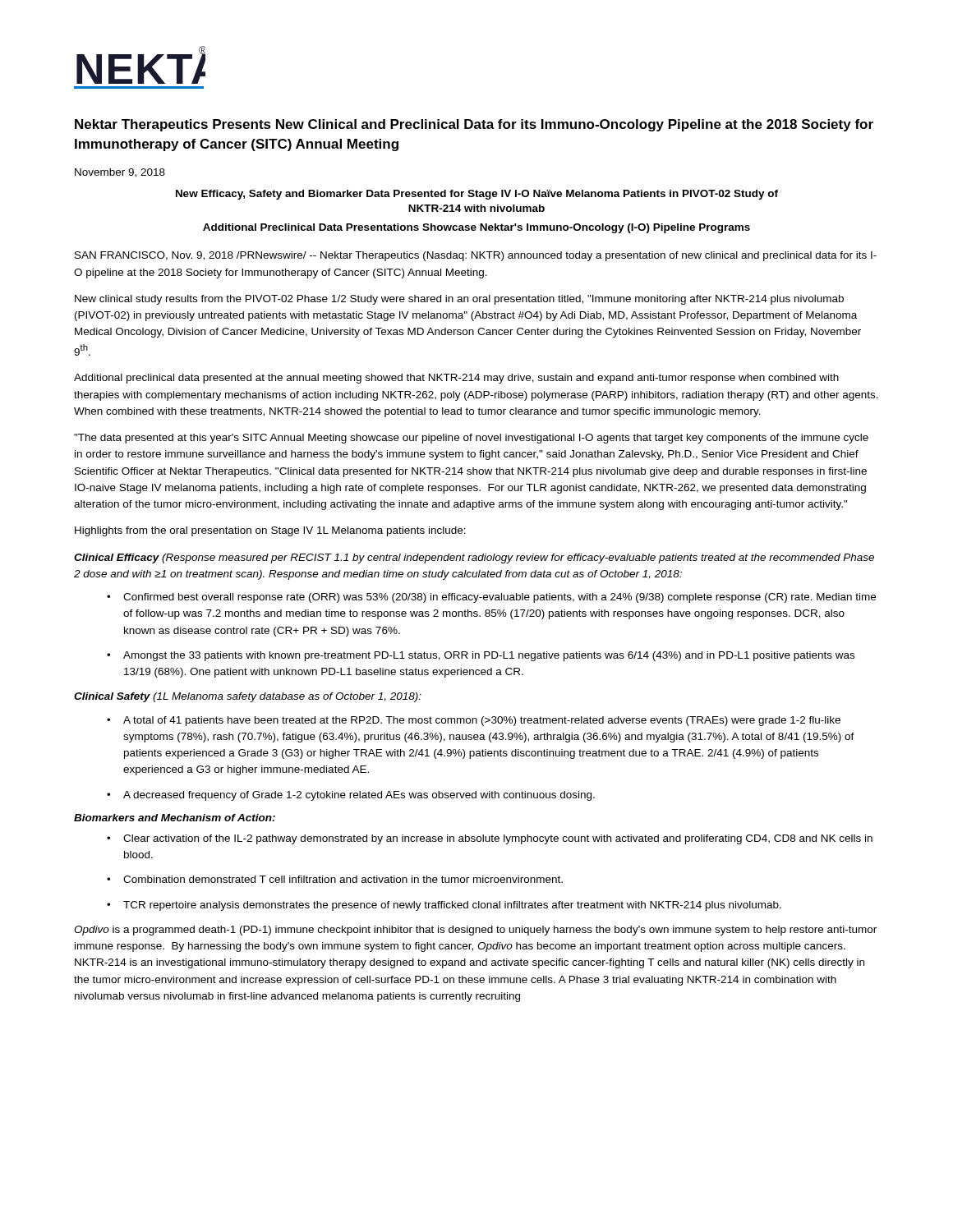Point to the block beginning "Additional preclinical data presented at the annual"
The image size is (953, 1232).
coord(476,394)
